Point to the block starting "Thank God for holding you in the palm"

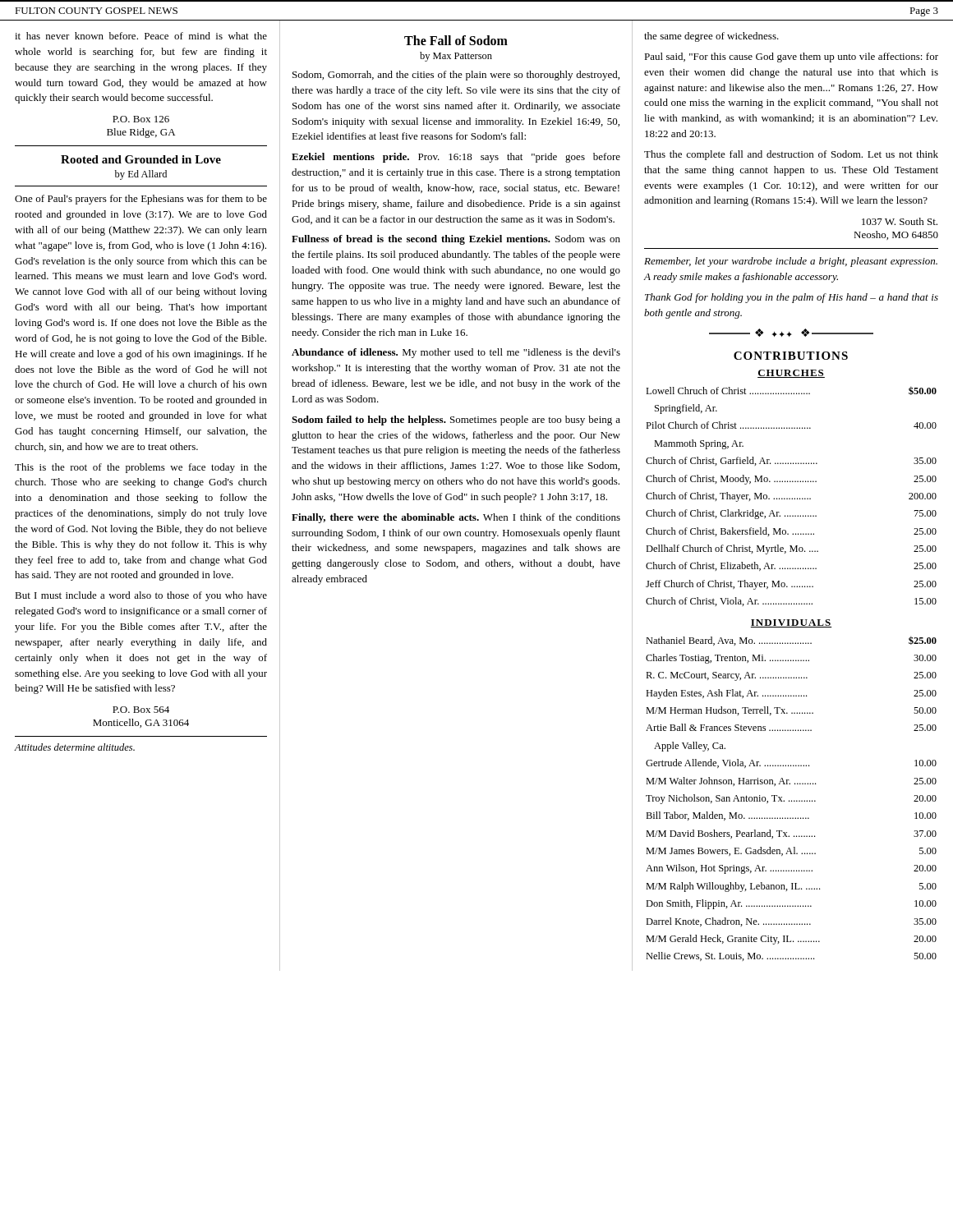click(791, 305)
